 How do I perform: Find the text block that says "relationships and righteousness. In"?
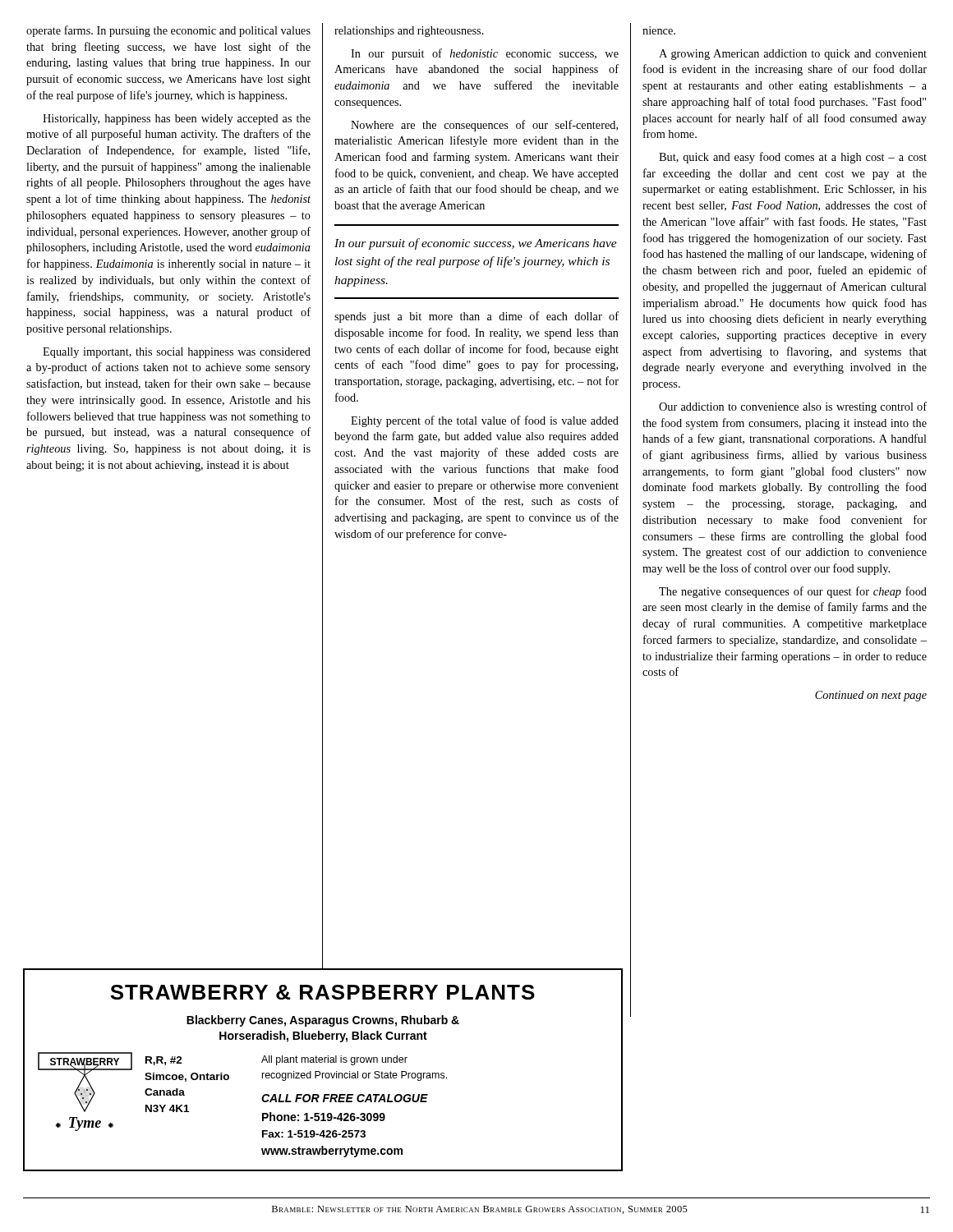tap(409, 32)
